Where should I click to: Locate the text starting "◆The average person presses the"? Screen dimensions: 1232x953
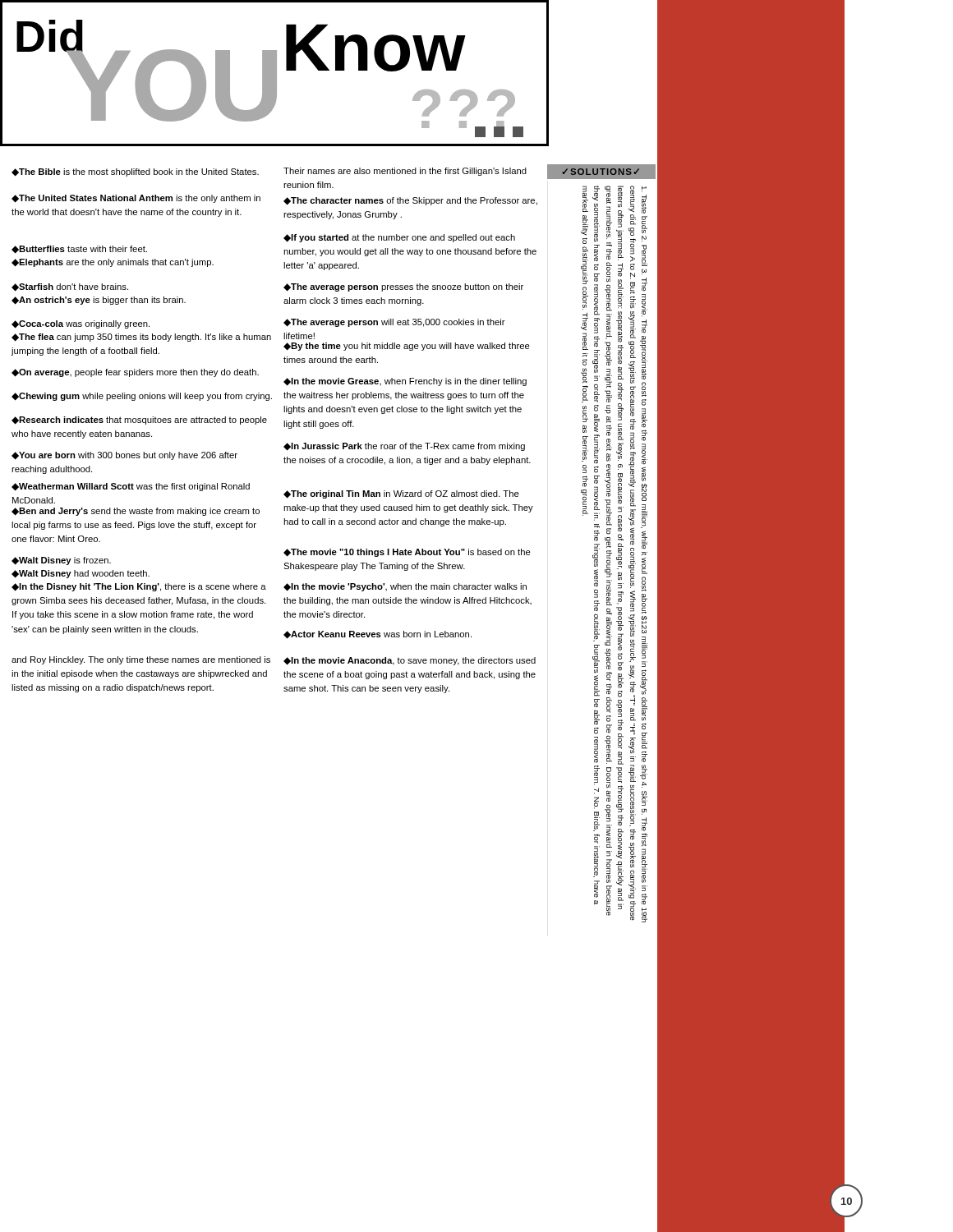[403, 293]
